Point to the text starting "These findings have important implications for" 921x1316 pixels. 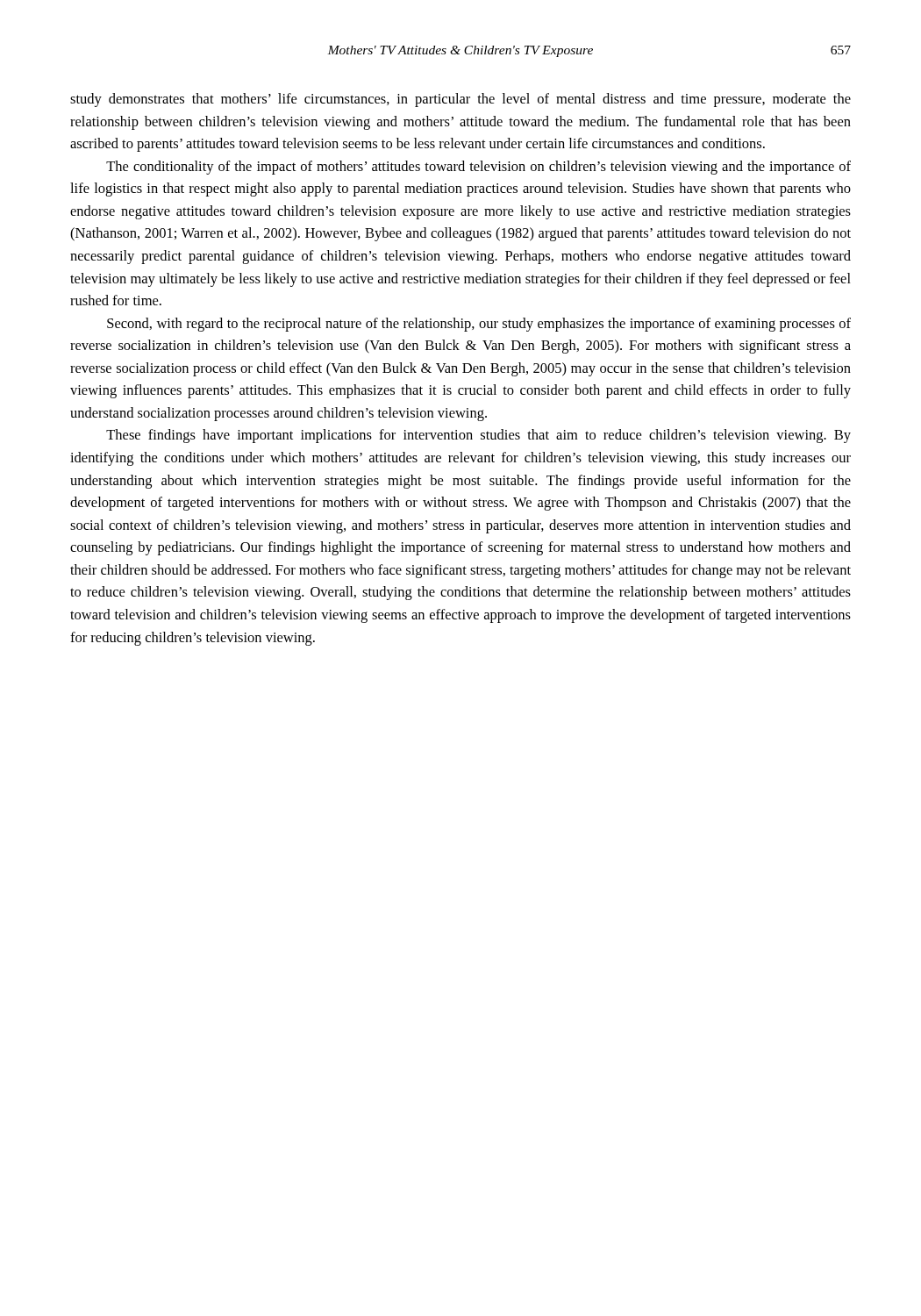coord(460,536)
